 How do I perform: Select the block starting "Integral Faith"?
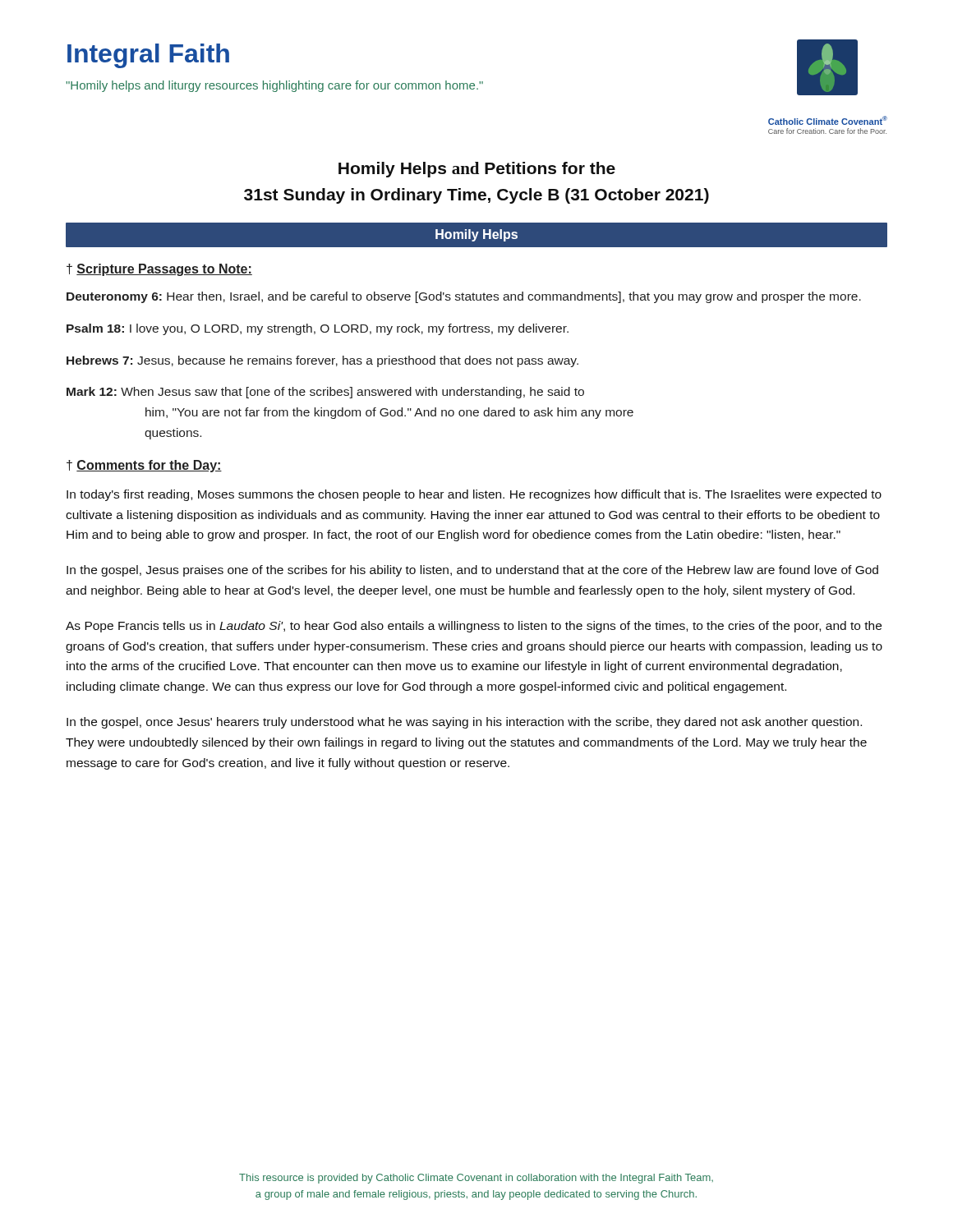[x=148, y=54]
